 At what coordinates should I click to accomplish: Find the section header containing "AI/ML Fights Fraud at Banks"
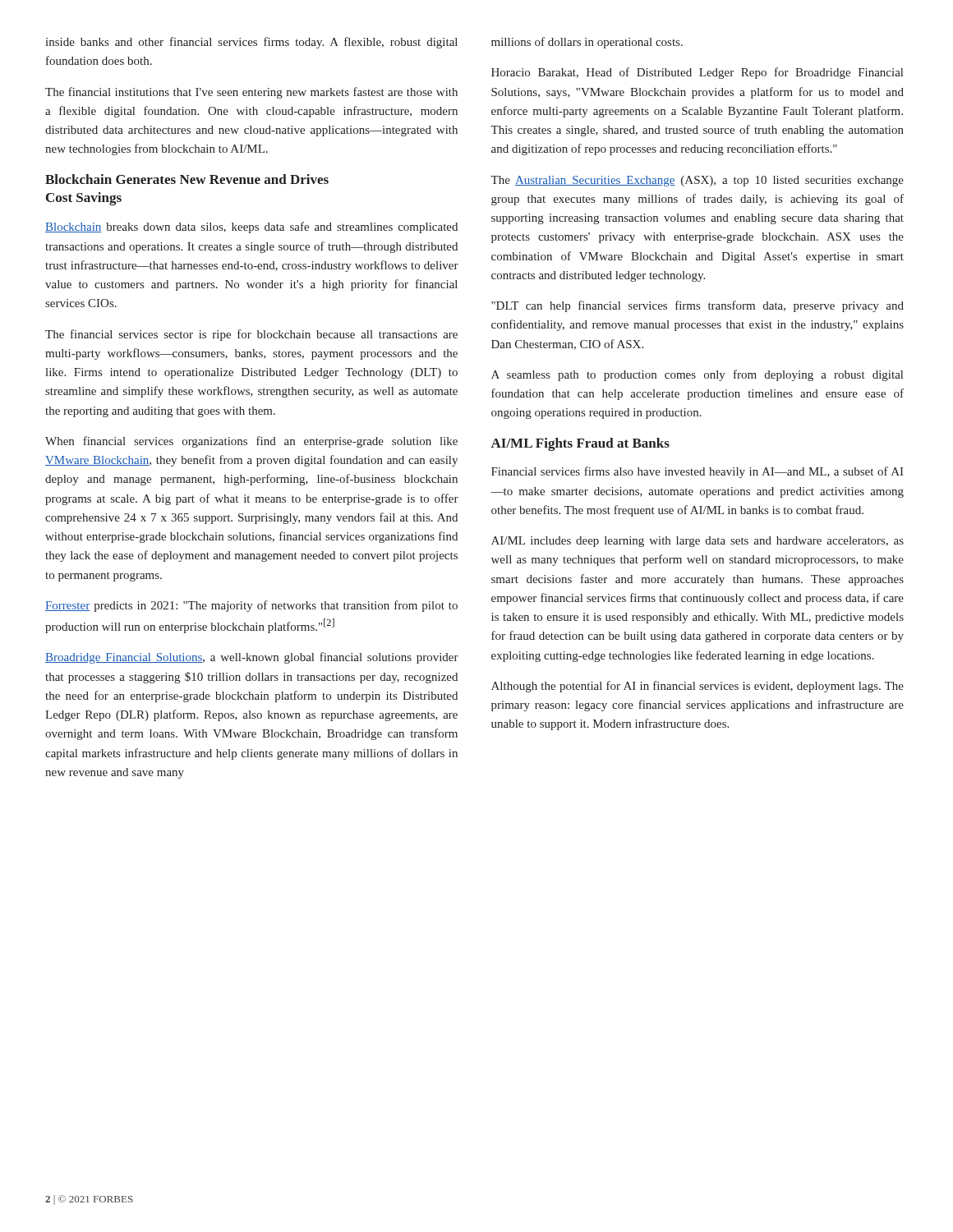coord(580,443)
